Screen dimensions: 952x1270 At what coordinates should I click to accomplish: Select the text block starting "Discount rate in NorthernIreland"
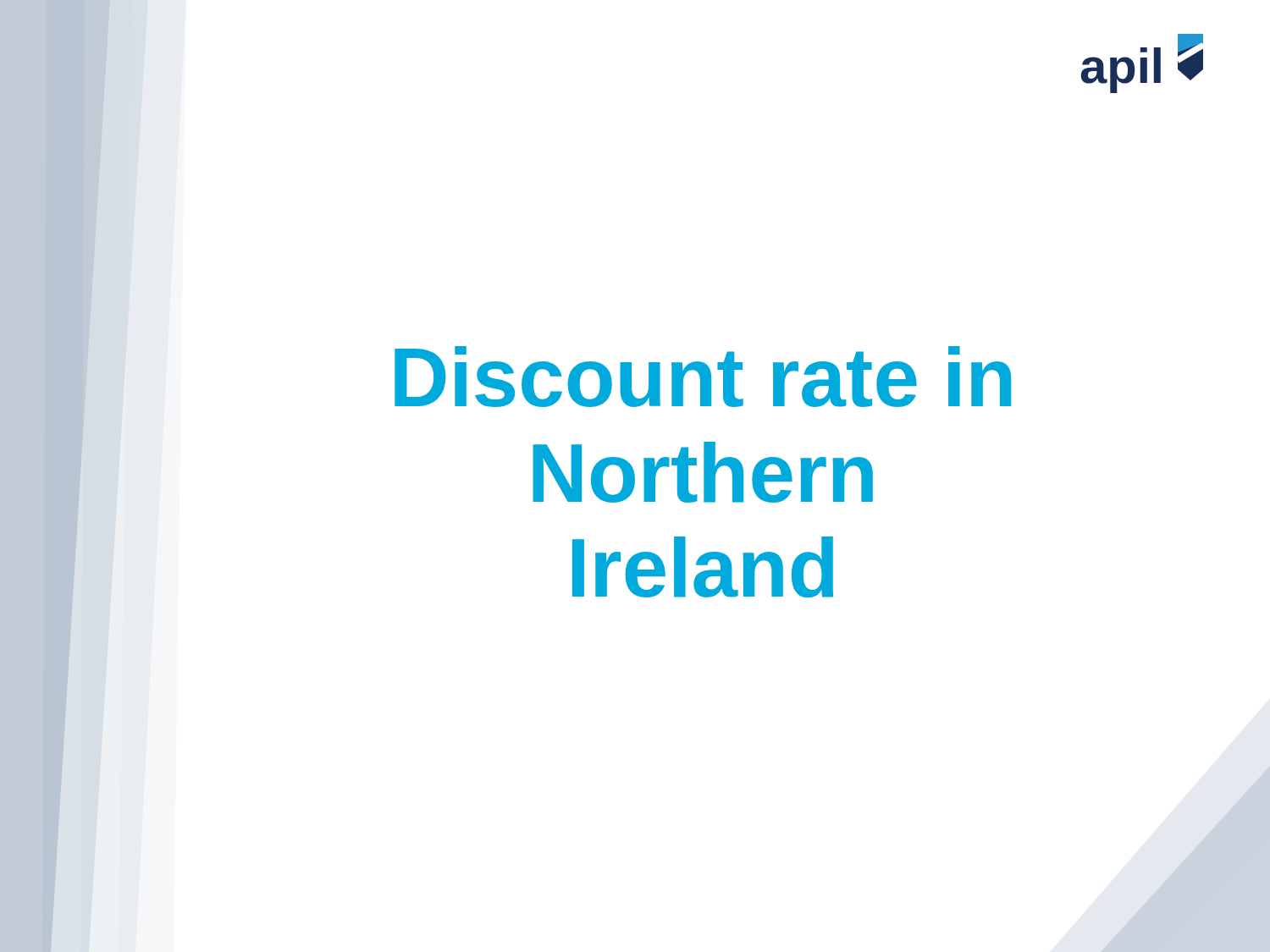[703, 473]
